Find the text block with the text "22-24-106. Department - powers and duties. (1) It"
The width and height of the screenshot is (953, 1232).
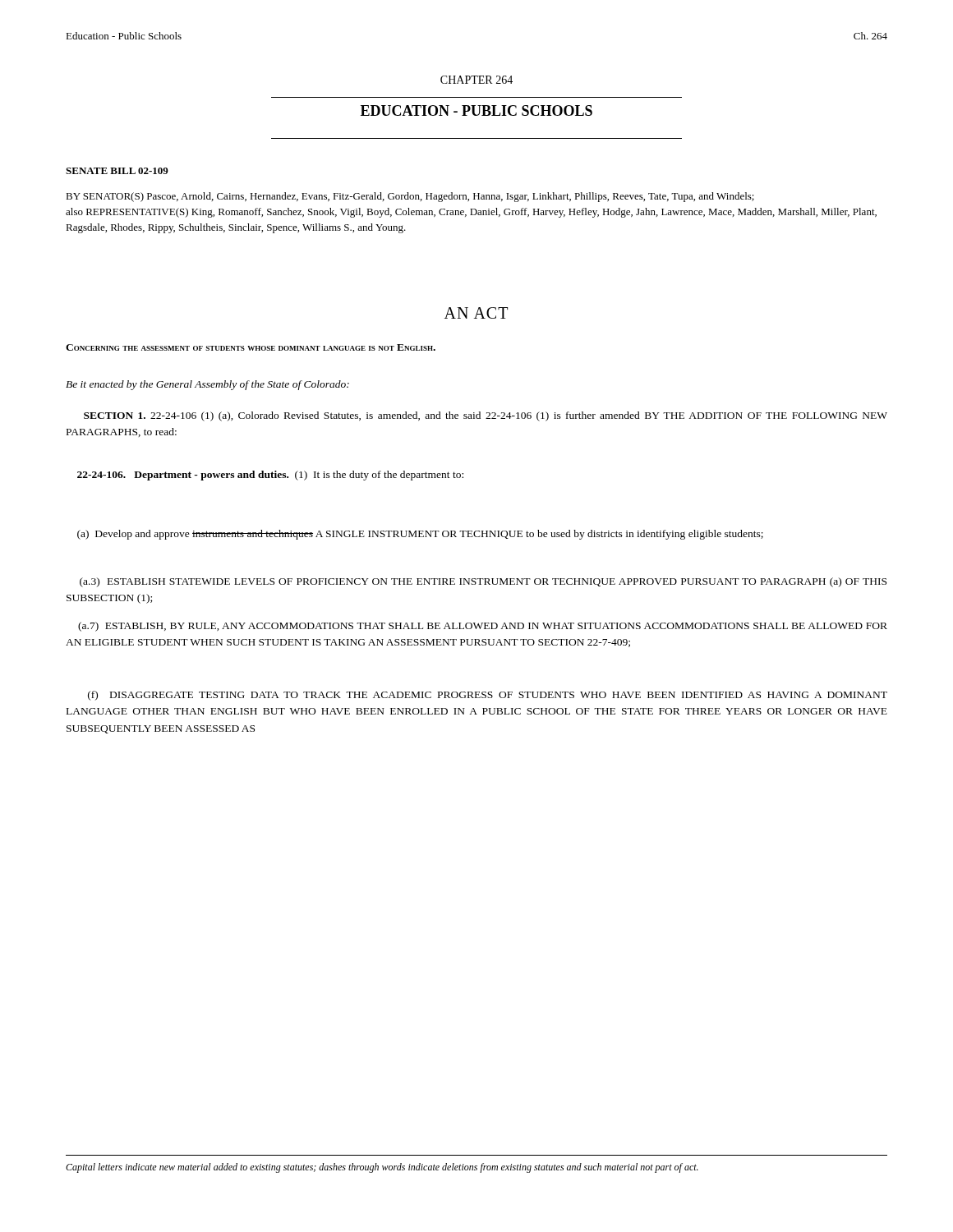click(265, 474)
